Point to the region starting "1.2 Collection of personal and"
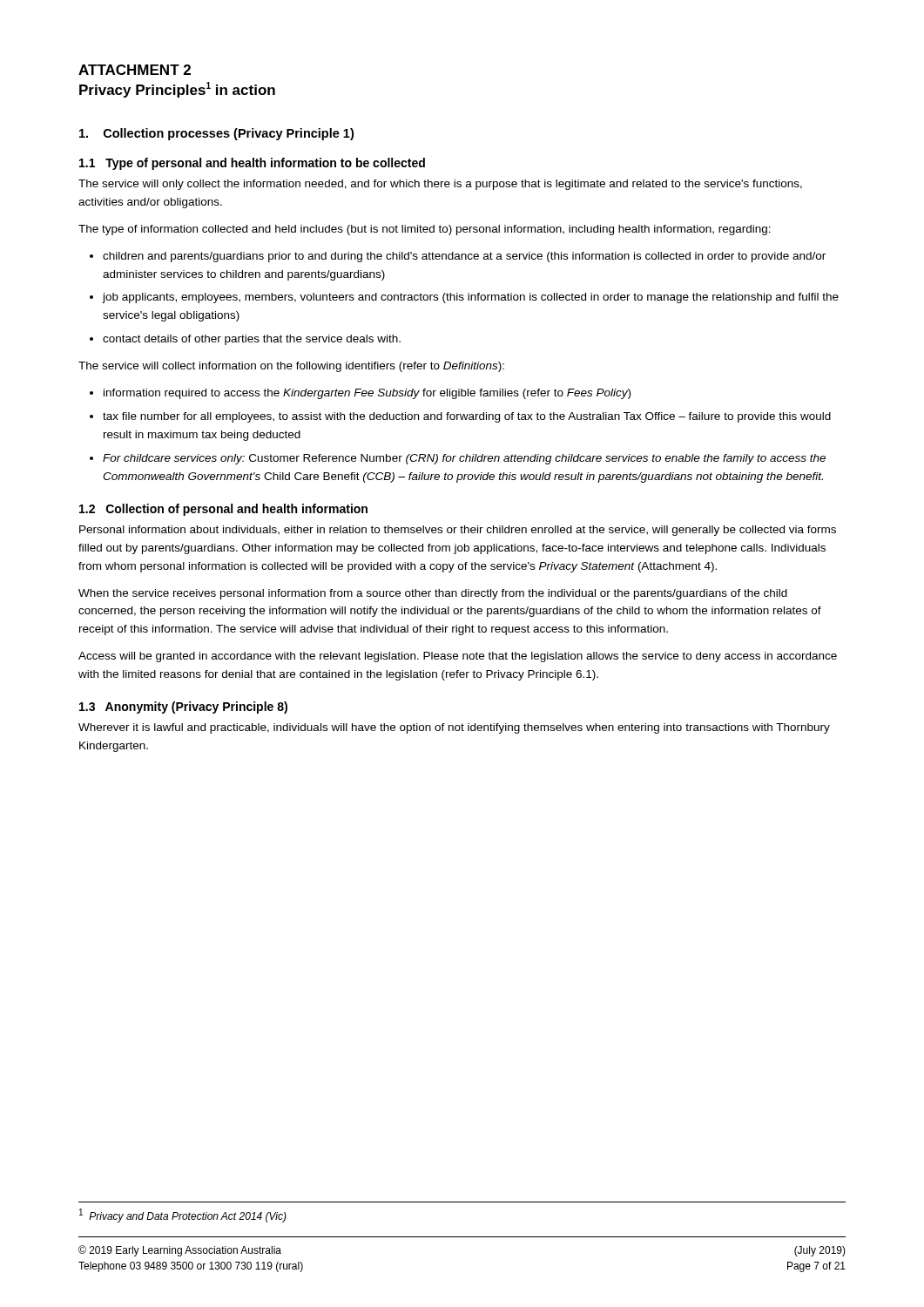This screenshot has height=1307, width=924. pos(223,509)
